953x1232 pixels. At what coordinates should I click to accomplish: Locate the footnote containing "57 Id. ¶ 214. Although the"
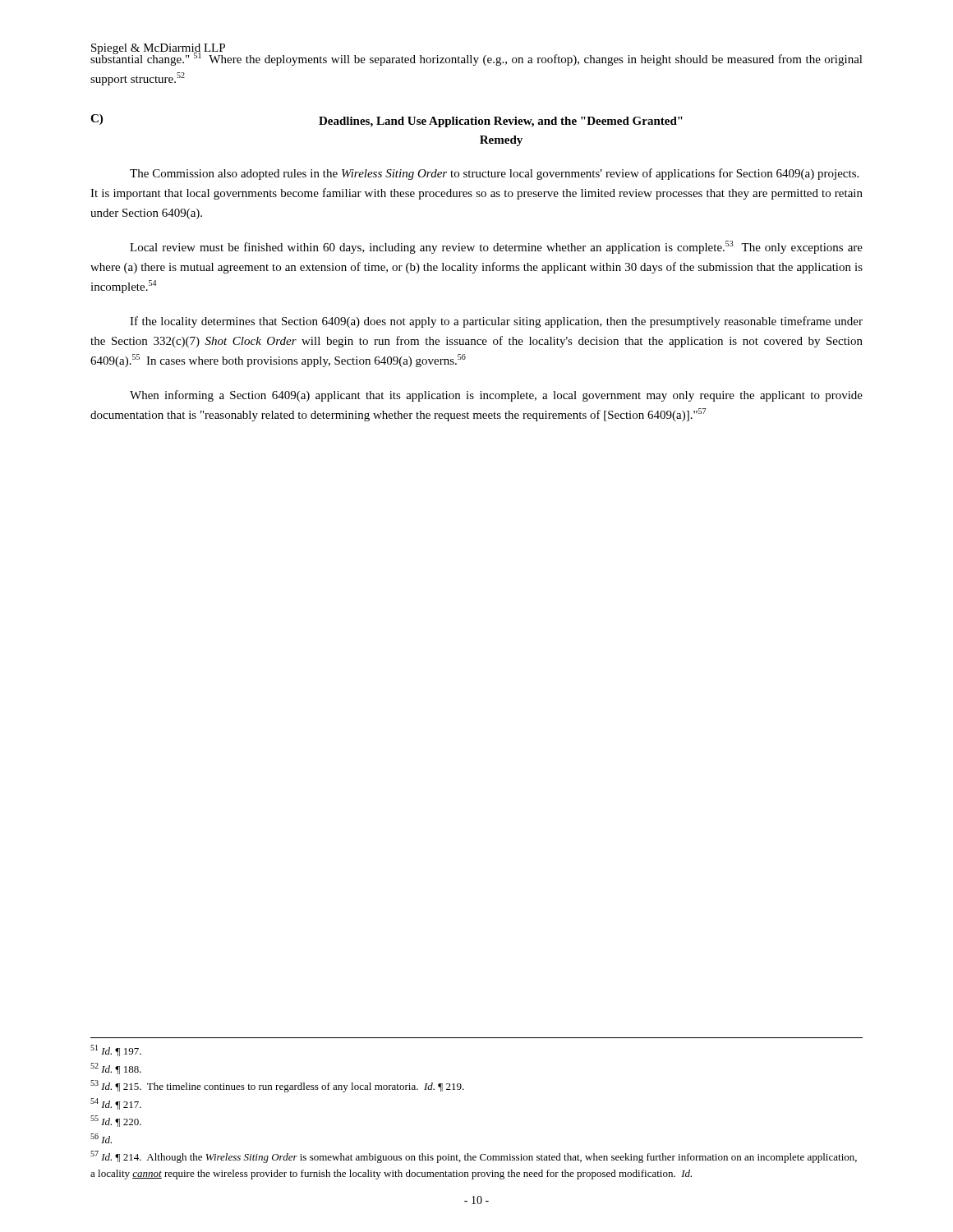[474, 1164]
